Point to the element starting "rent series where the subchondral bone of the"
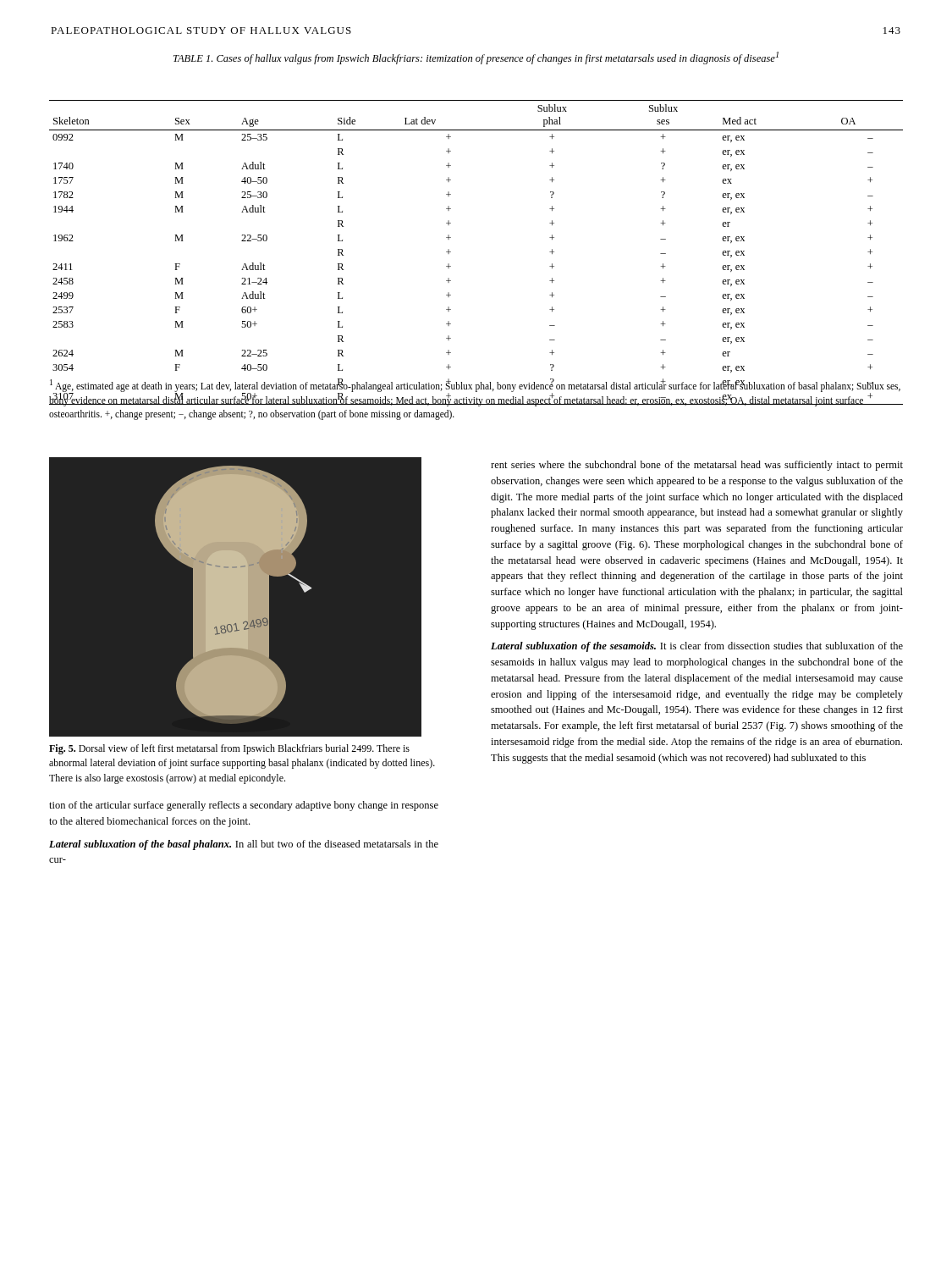 pyautogui.click(x=697, y=544)
